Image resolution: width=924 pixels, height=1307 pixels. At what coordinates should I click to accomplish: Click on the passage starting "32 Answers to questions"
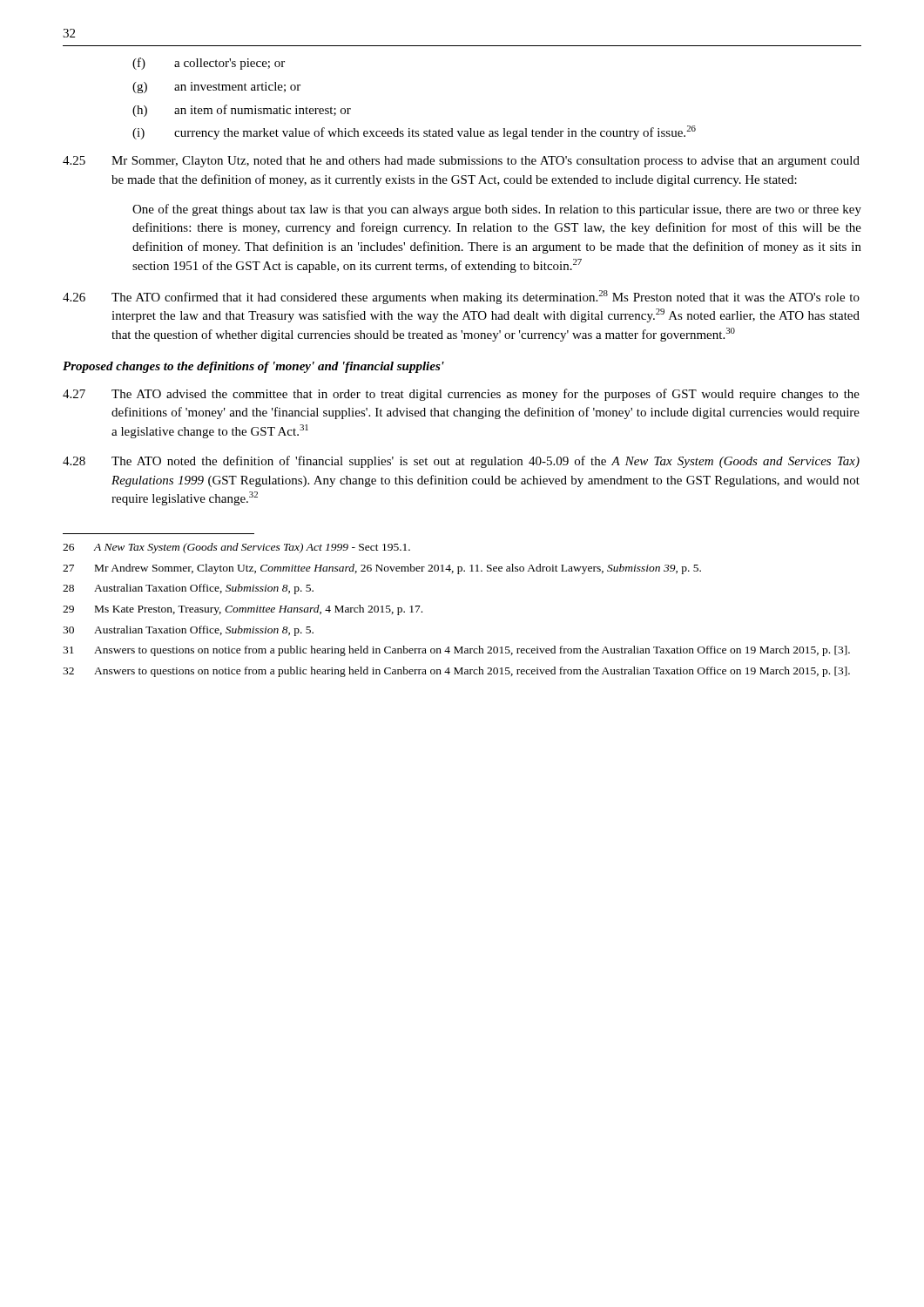tap(462, 671)
